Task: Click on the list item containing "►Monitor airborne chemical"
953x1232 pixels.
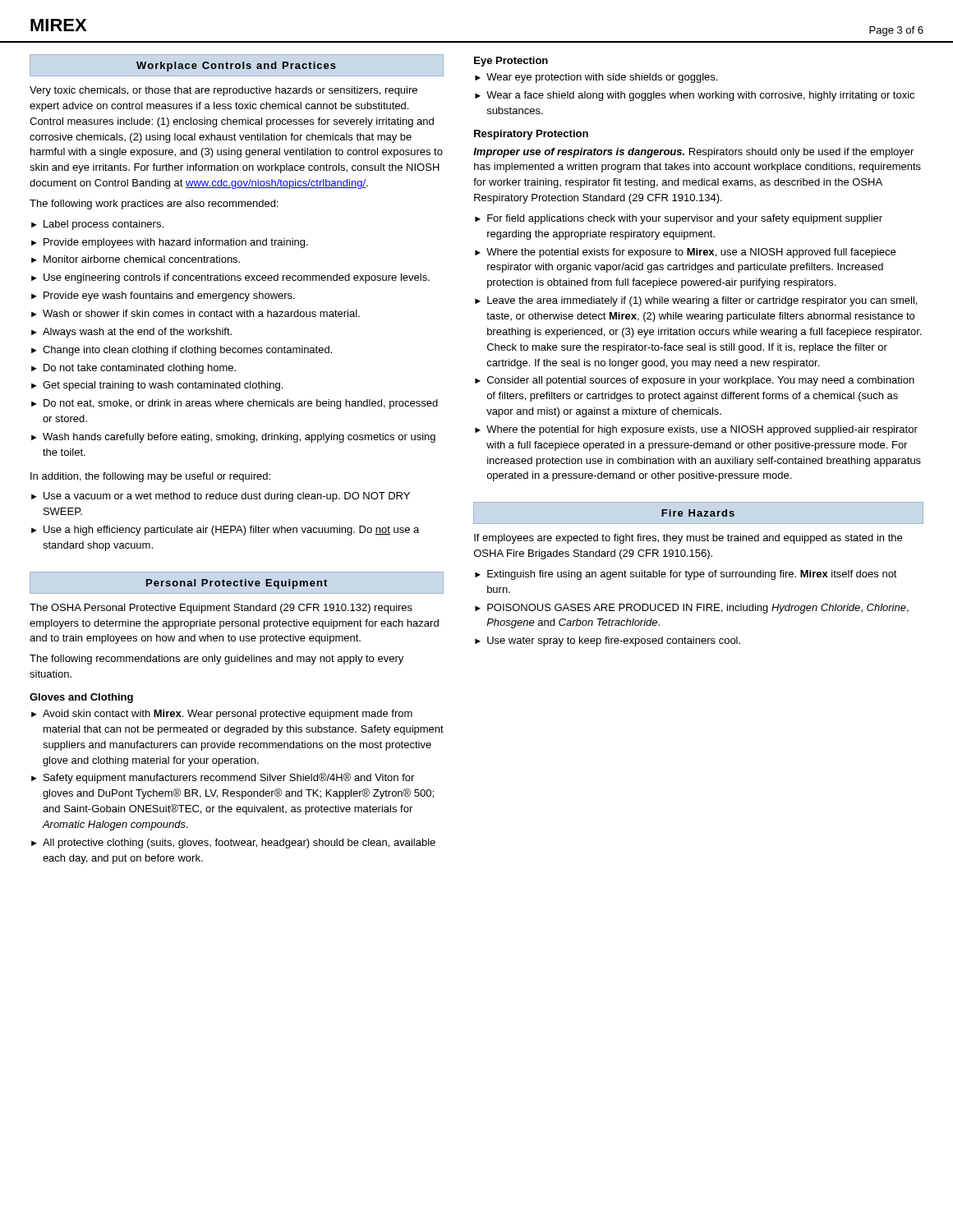Action: pos(237,260)
